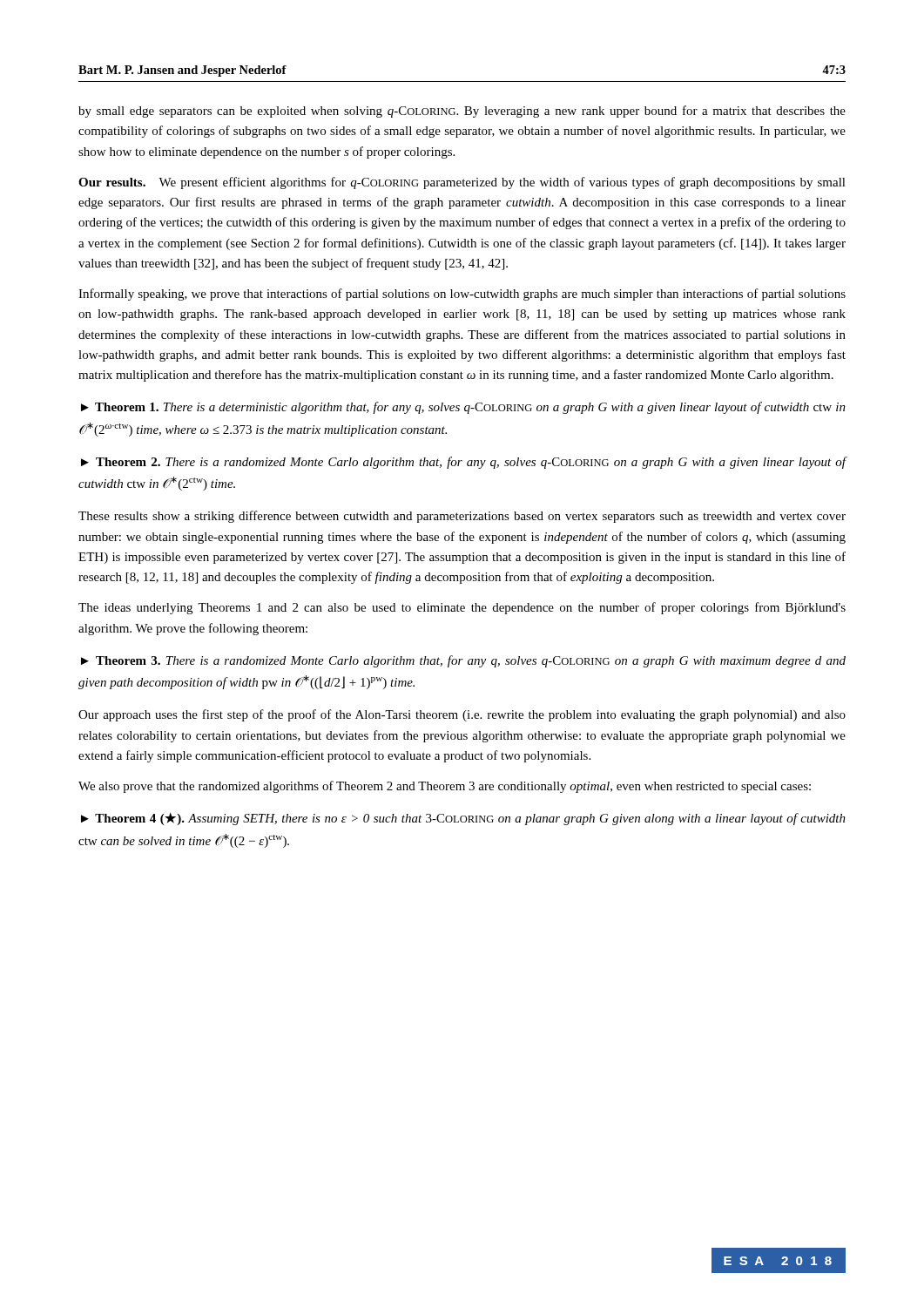924x1307 pixels.
Task: Select the text block that says "Our approach uses the first step of the"
Action: pyautogui.click(x=462, y=736)
